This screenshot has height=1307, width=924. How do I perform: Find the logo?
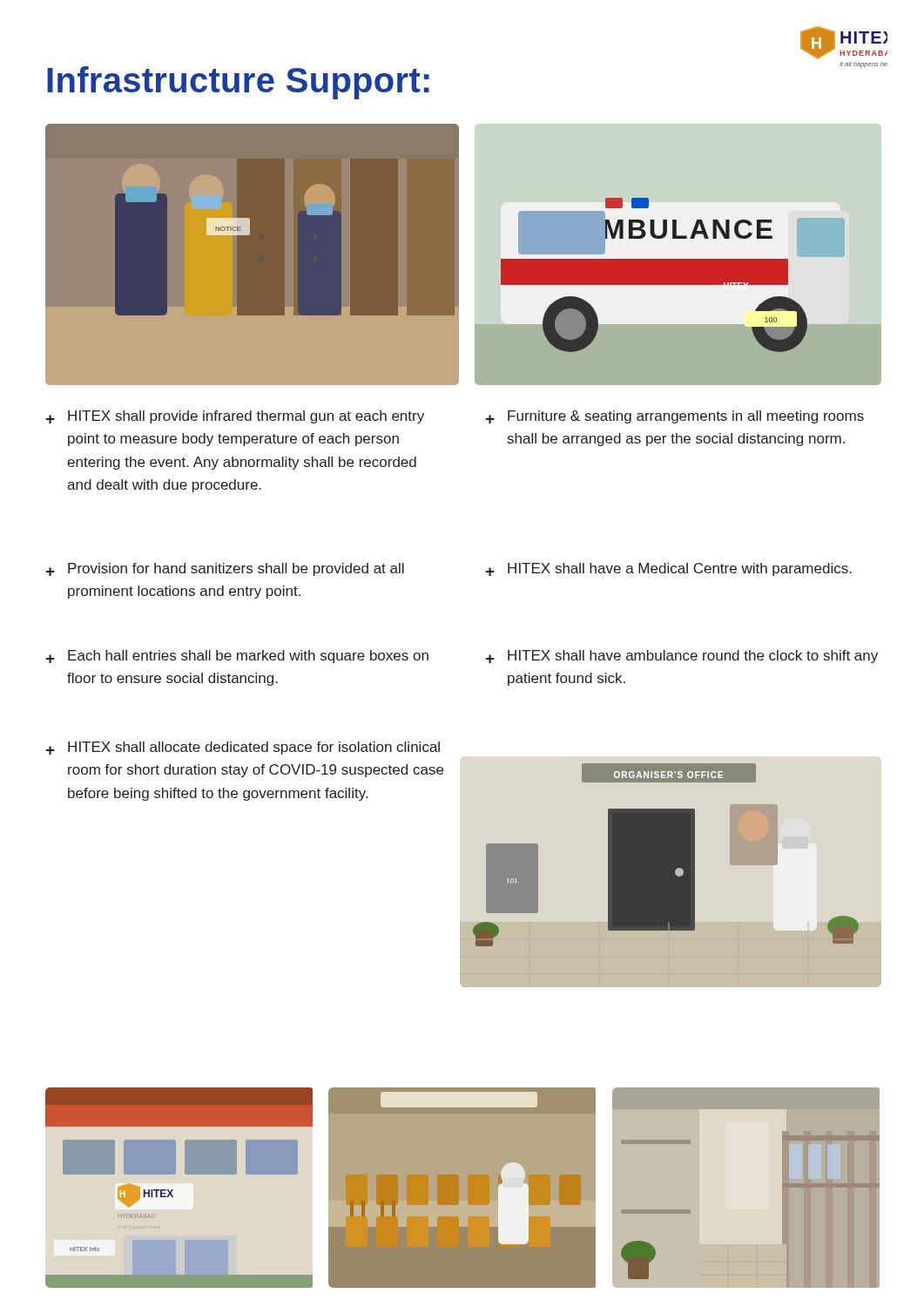[840, 50]
